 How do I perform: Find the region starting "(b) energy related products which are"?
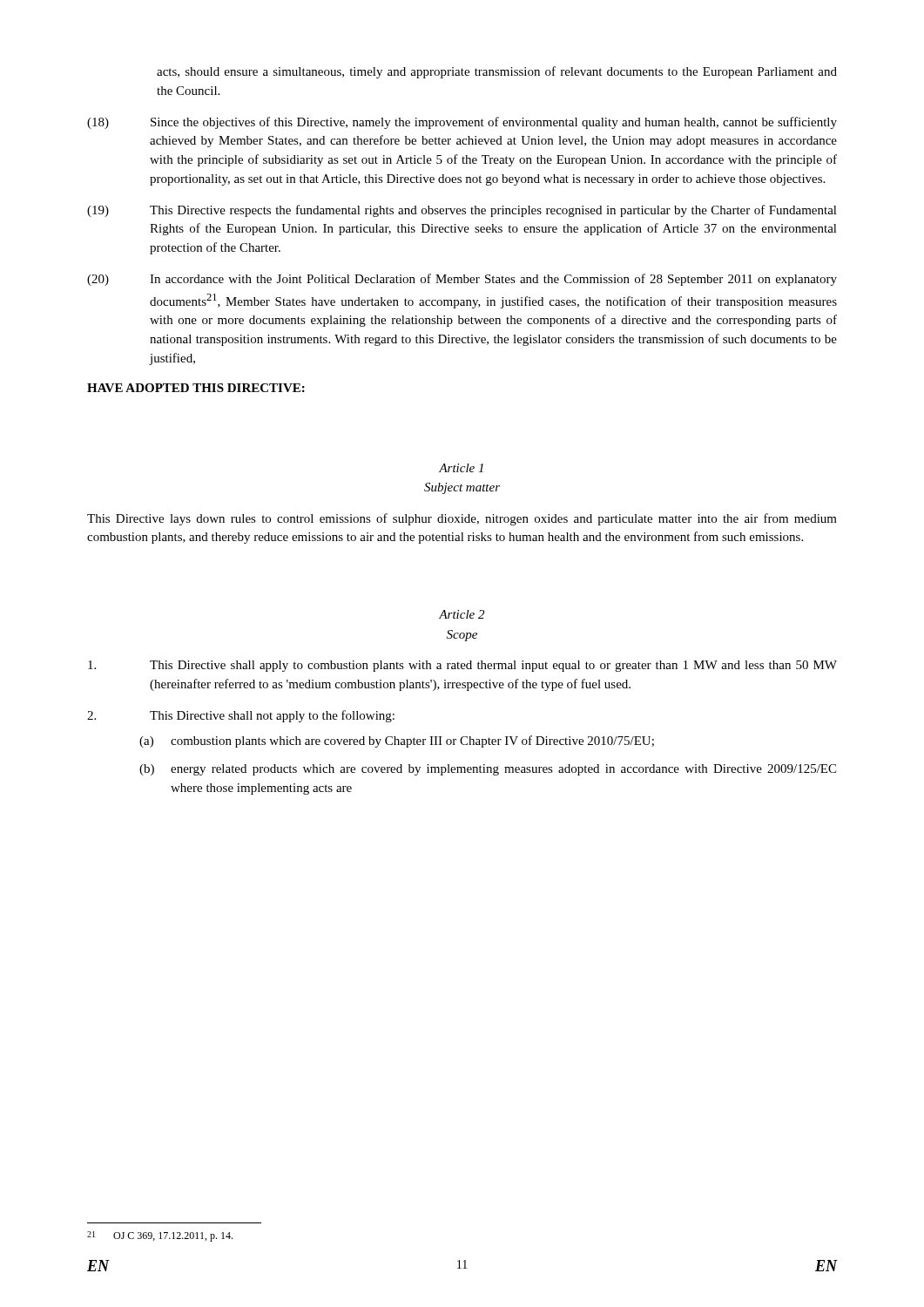(x=488, y=779)
